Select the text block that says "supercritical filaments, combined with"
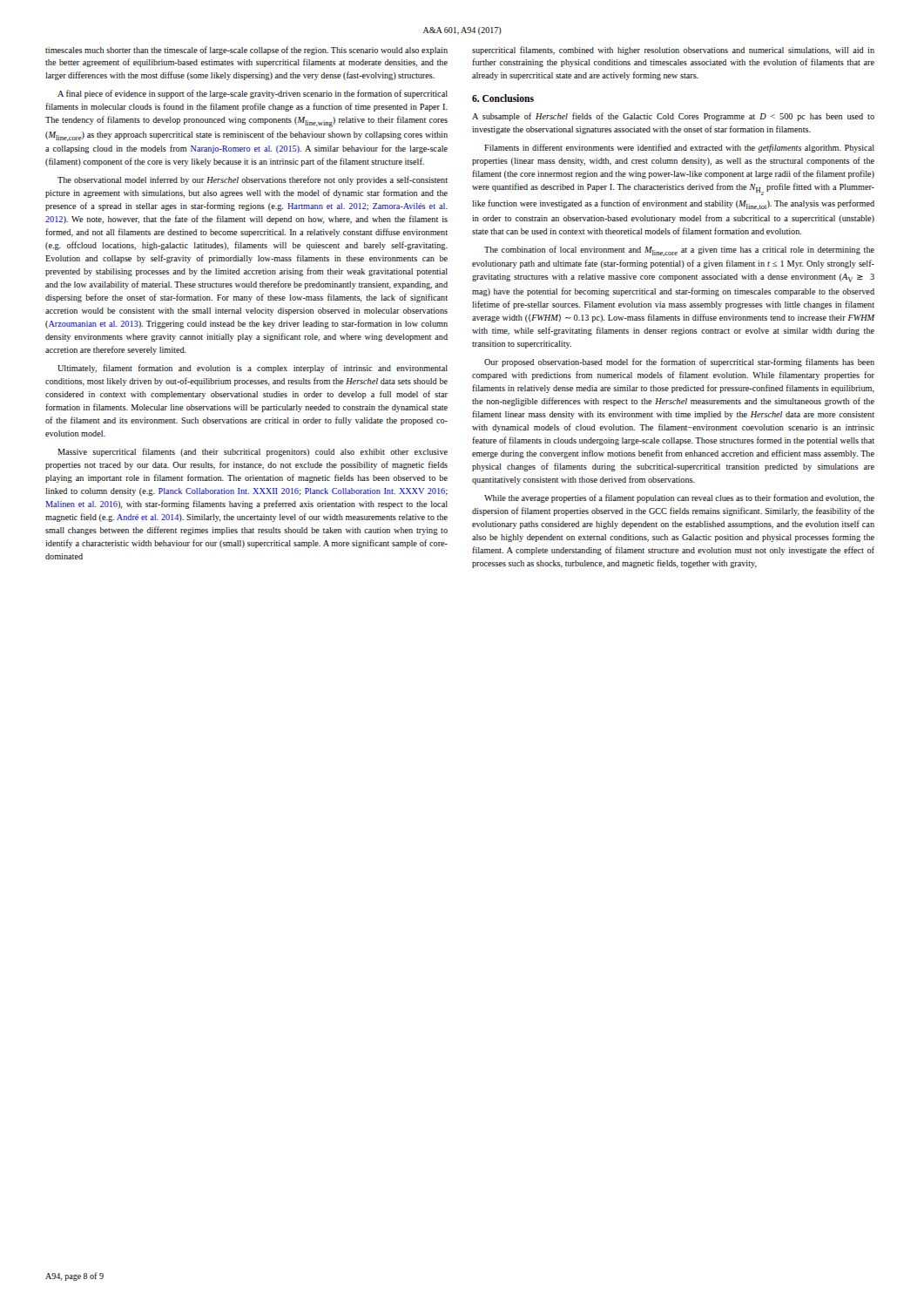This screenshot has height=1307, width=924. 673,64
